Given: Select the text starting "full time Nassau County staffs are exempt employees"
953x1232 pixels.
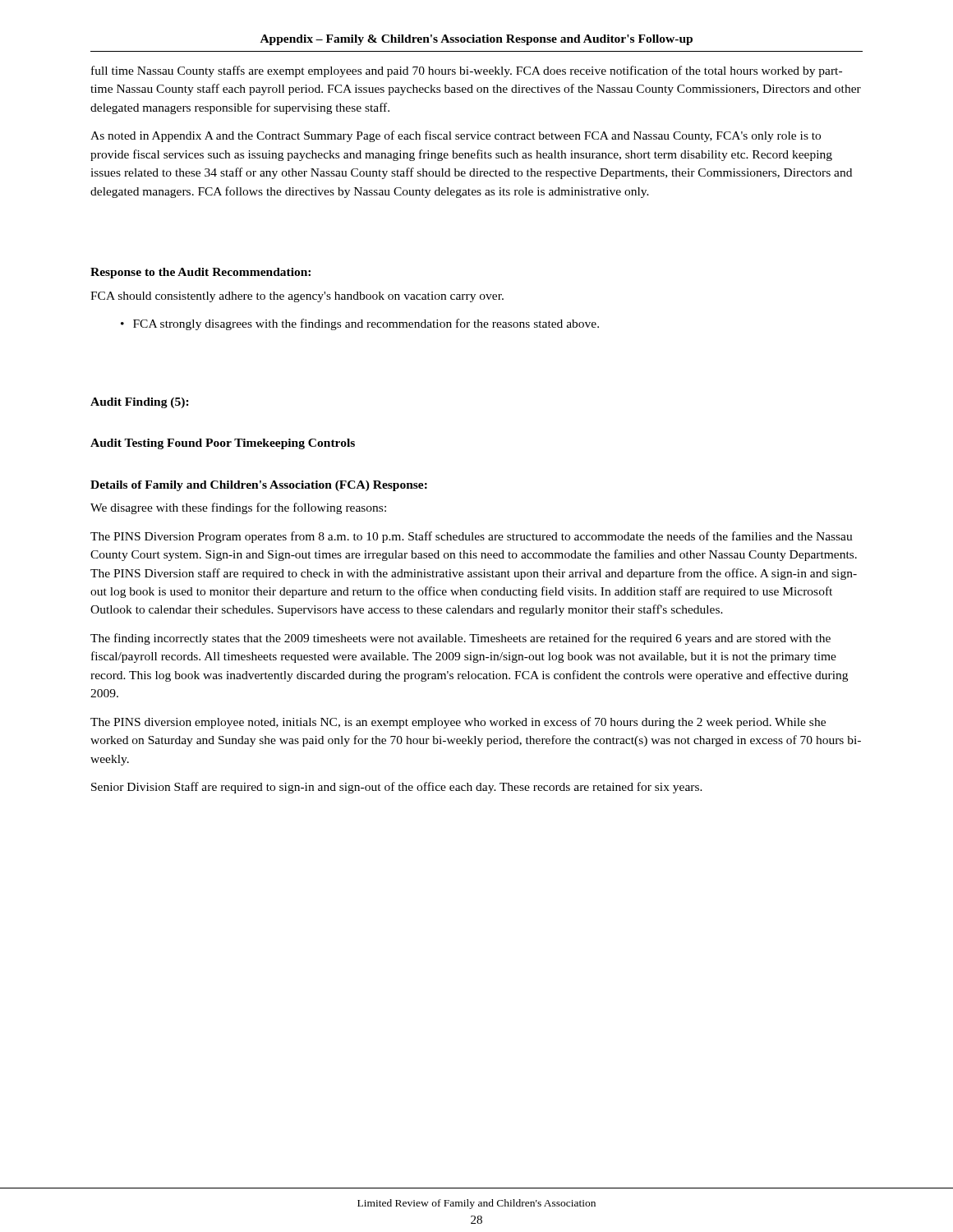Looking at the screenshot, I should point(476,89).
